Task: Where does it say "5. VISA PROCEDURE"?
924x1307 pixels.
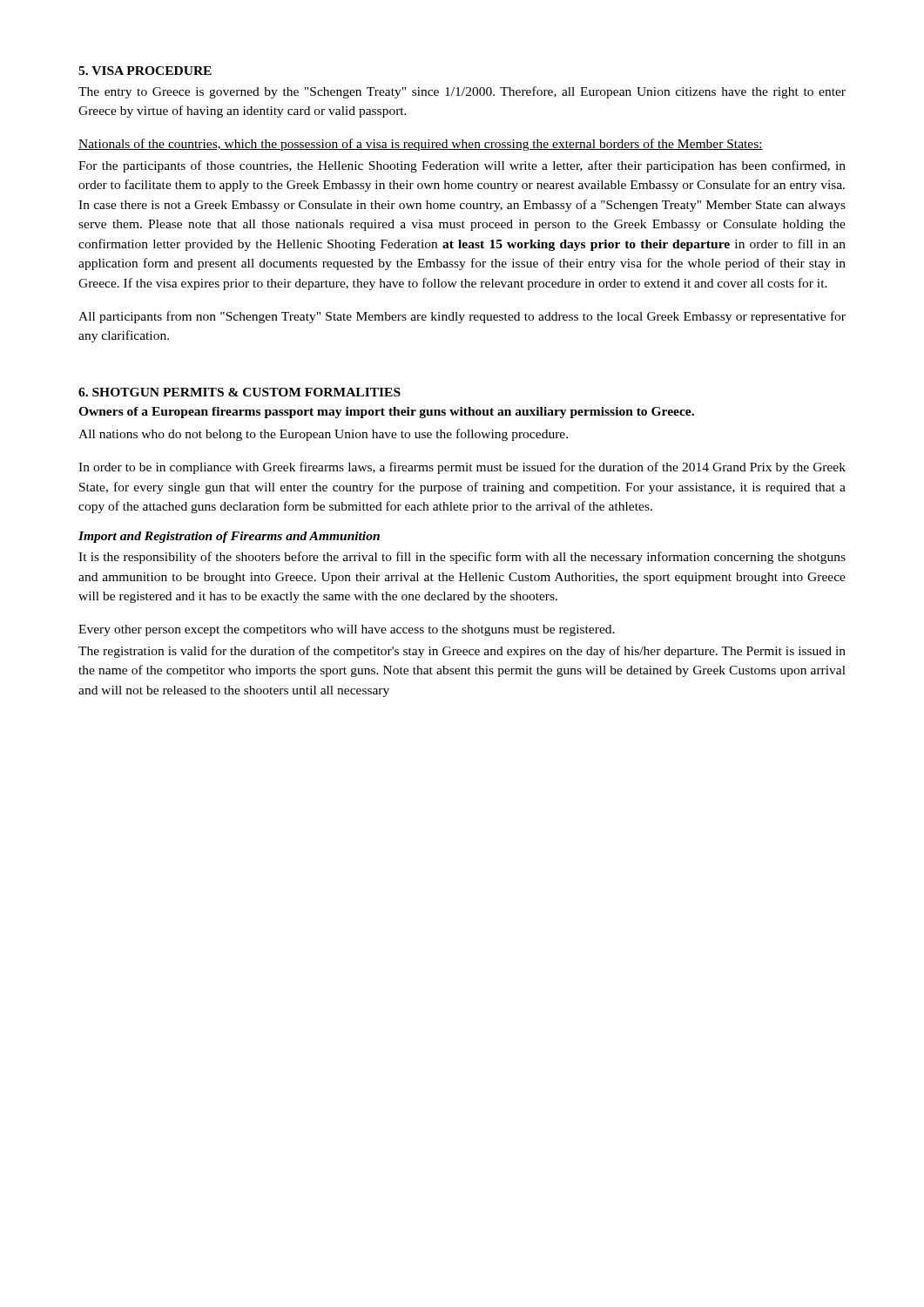Action: [145, 71]
